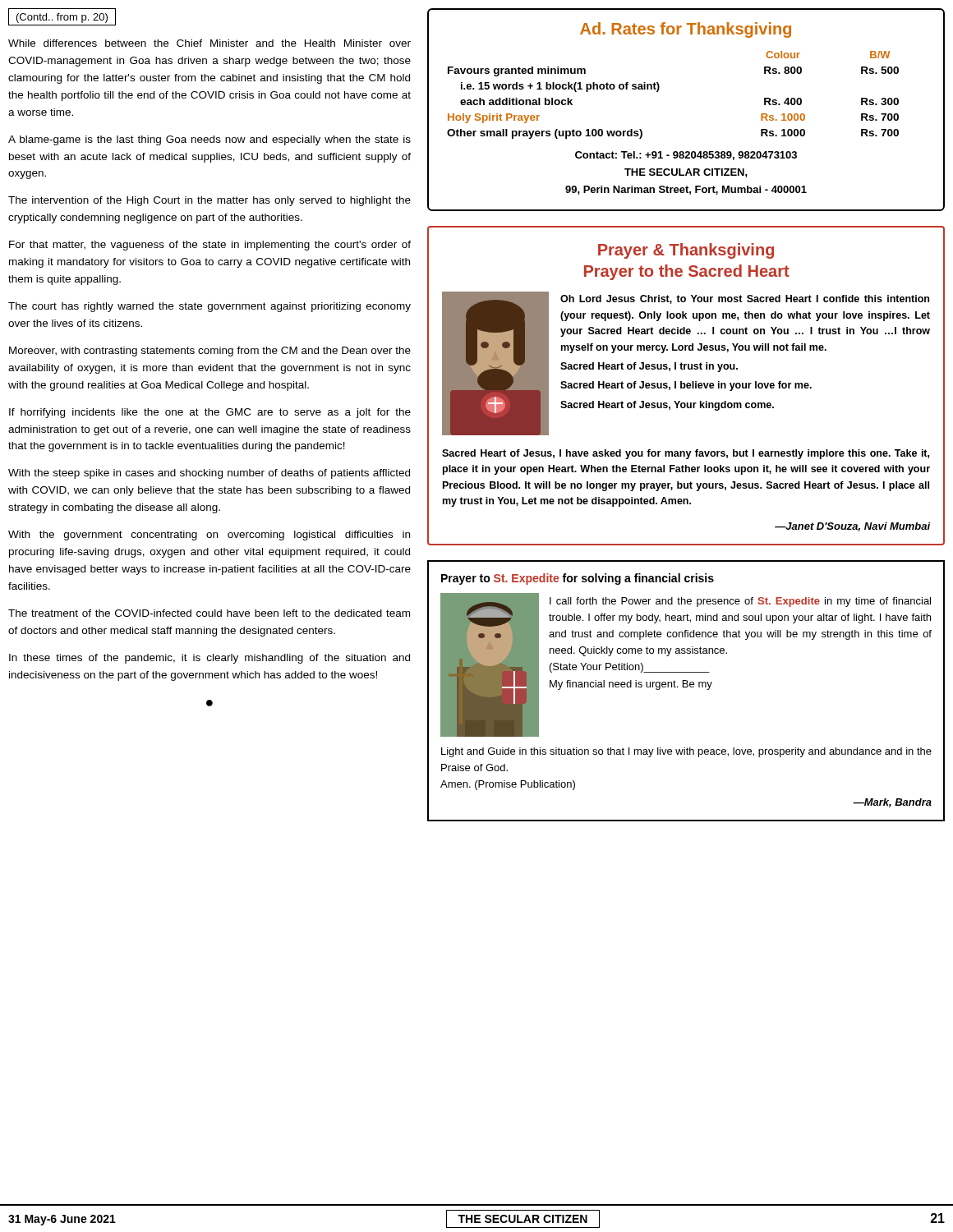Point to the block beginning "For that matter, the vagueness of the state"
This screenshot has height=1232, width=953.
click(x=209, y=262)
